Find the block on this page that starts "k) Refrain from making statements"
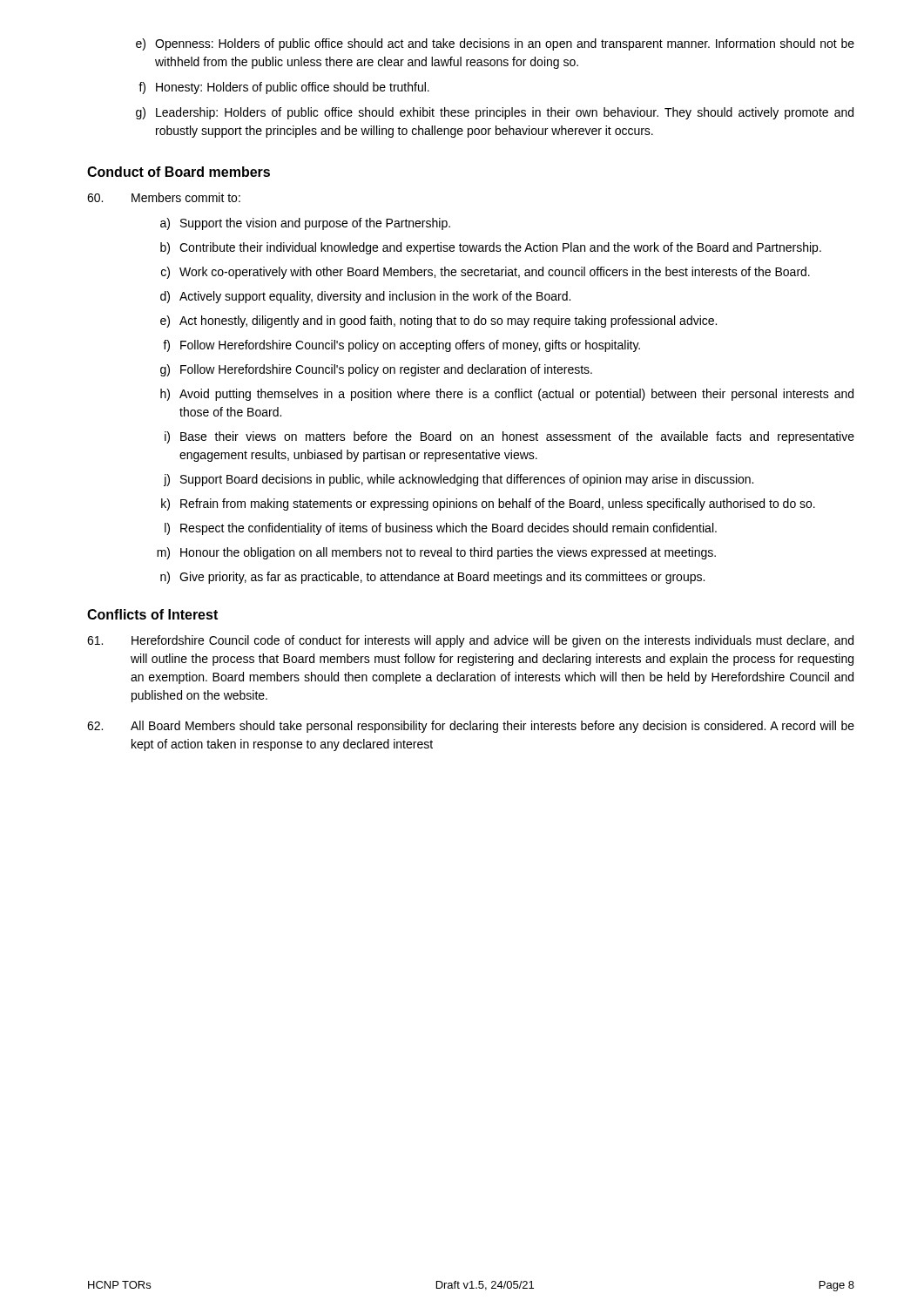The width and height of the screenshot is (924, 1307). coord(497,504)
